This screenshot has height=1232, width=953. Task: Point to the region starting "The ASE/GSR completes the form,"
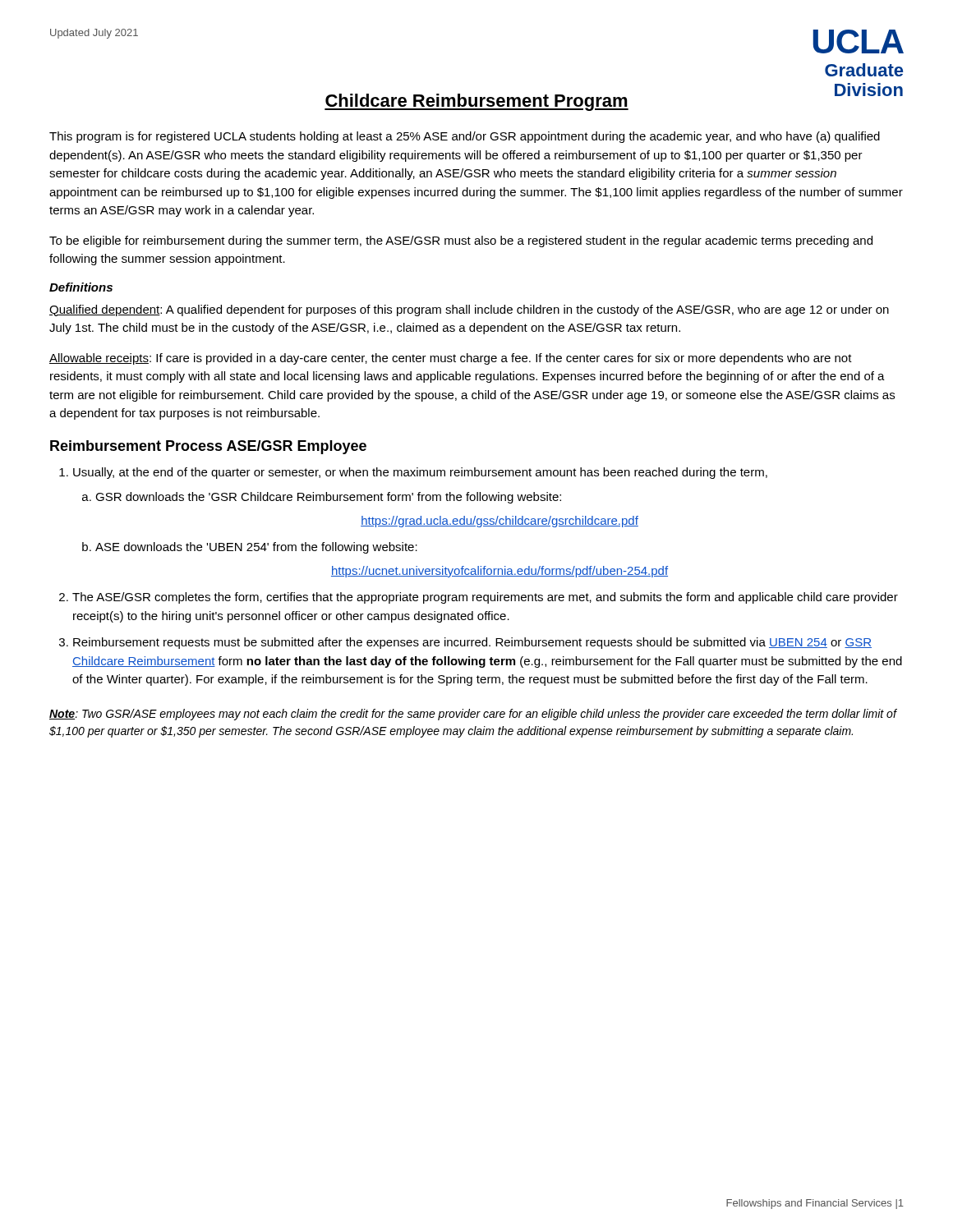[x=485, y=606]
